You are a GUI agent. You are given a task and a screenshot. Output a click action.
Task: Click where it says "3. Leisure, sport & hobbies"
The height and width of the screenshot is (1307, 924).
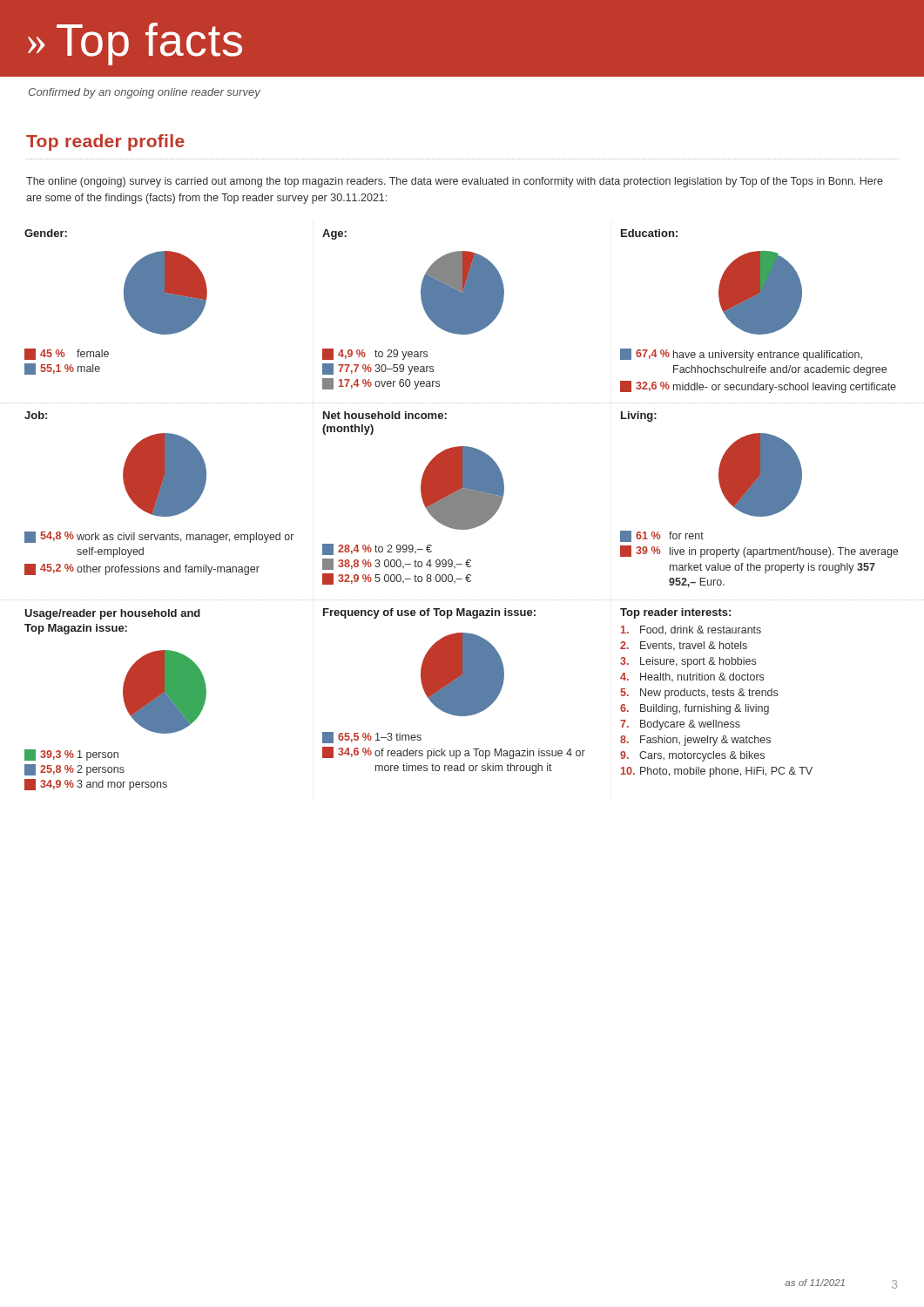click(688, 661)
